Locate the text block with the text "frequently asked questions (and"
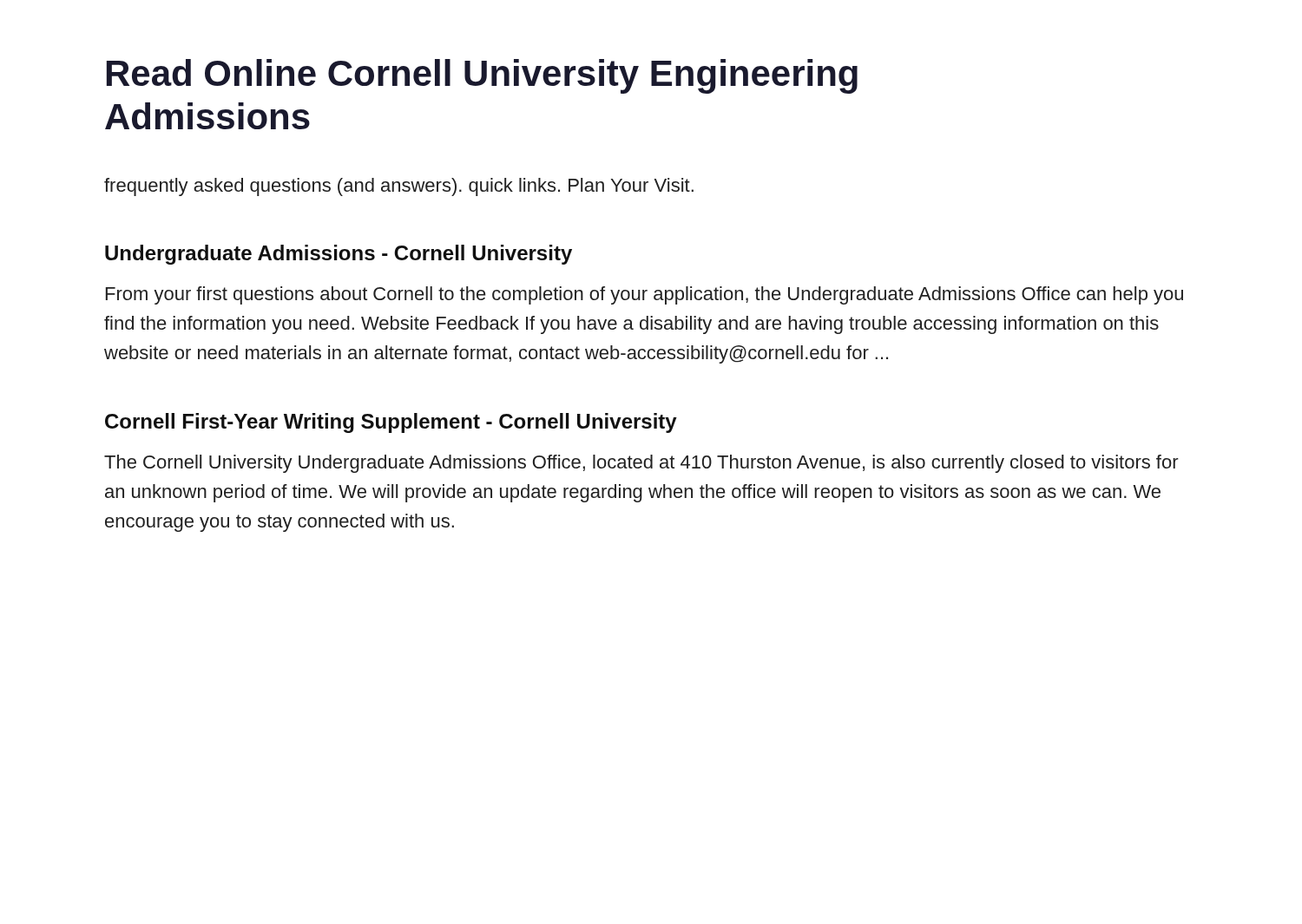 tap(400, 185)
